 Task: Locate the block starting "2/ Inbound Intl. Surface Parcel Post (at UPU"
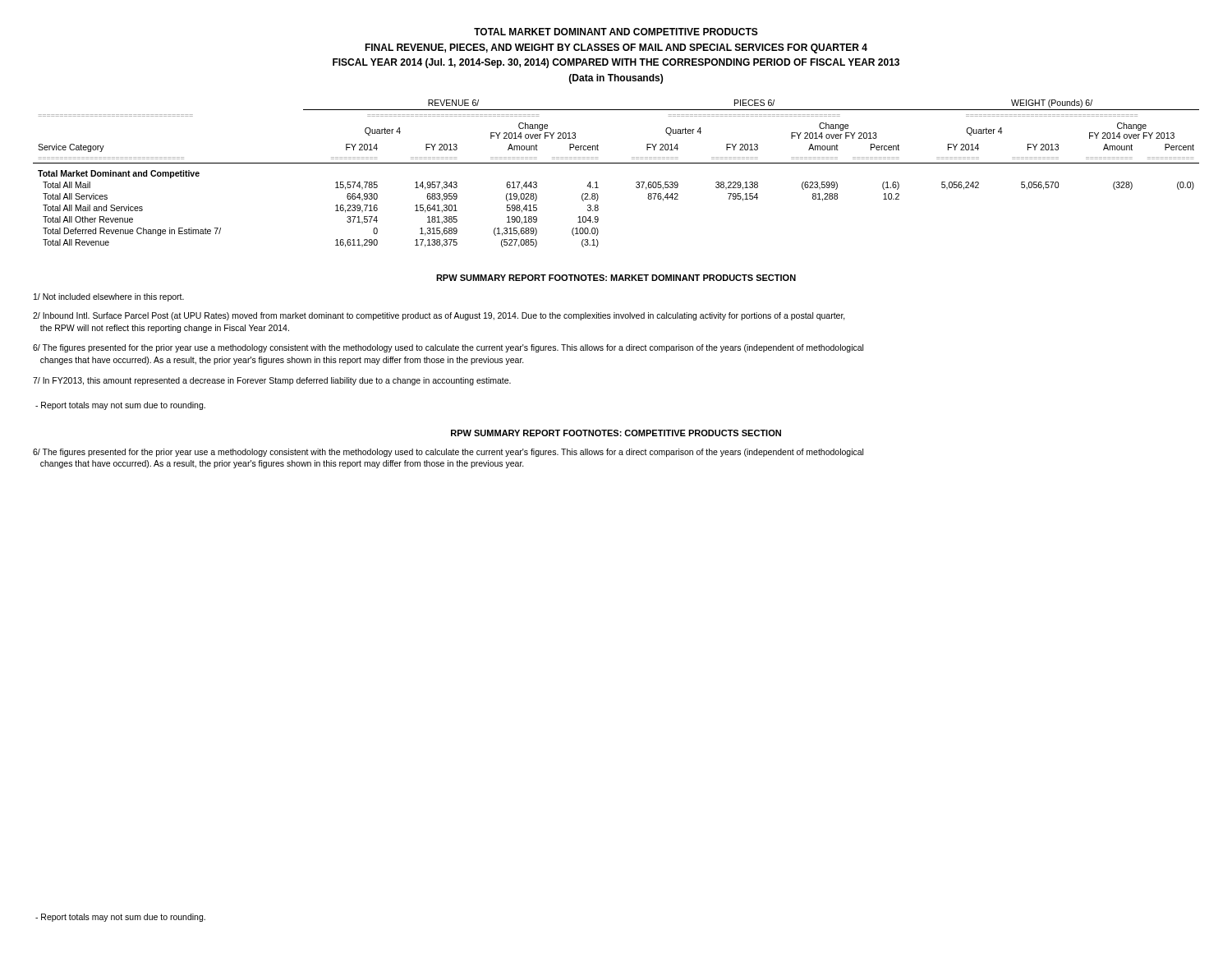[x=439, y=322]
